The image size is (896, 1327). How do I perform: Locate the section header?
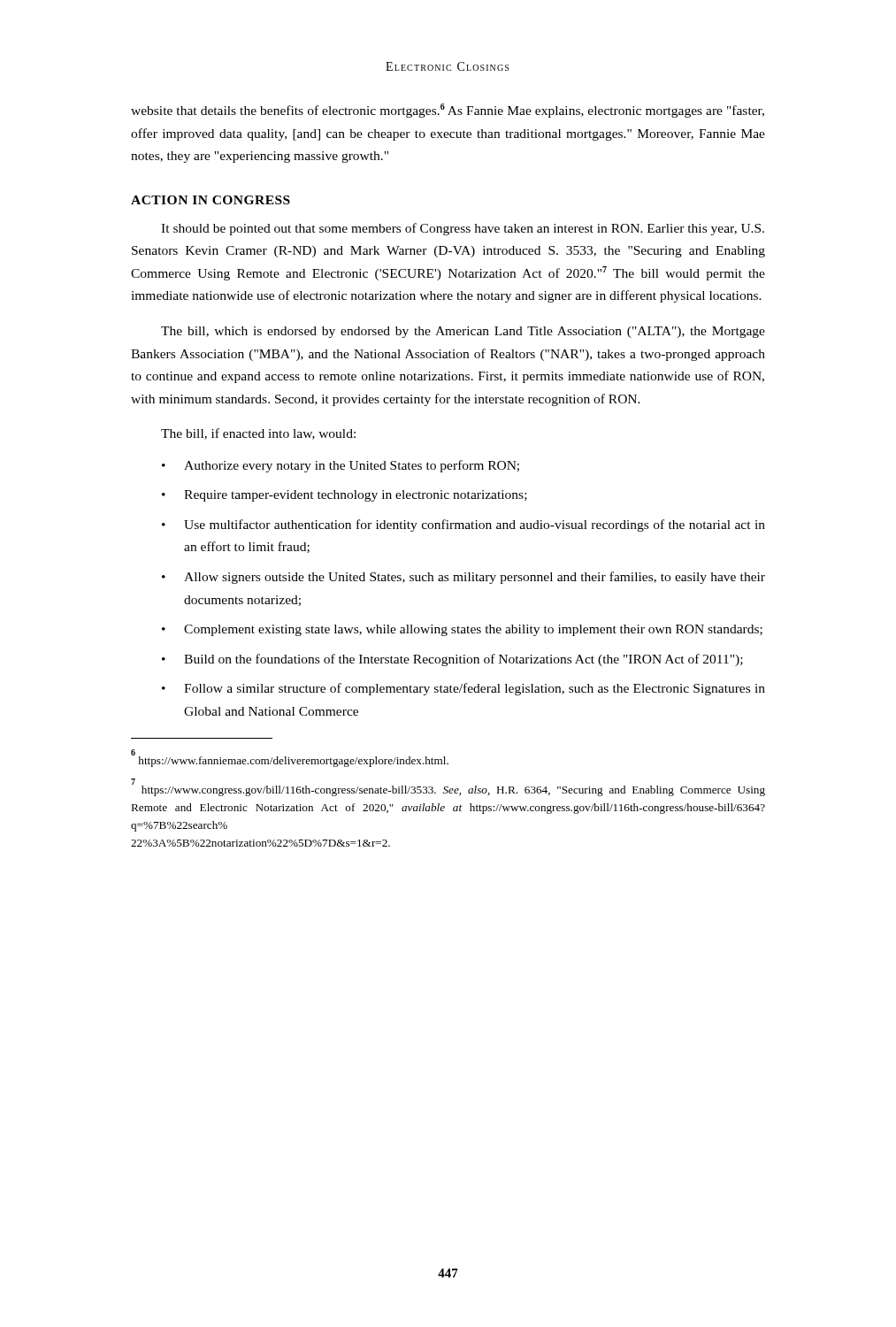(x=448, y=200)
